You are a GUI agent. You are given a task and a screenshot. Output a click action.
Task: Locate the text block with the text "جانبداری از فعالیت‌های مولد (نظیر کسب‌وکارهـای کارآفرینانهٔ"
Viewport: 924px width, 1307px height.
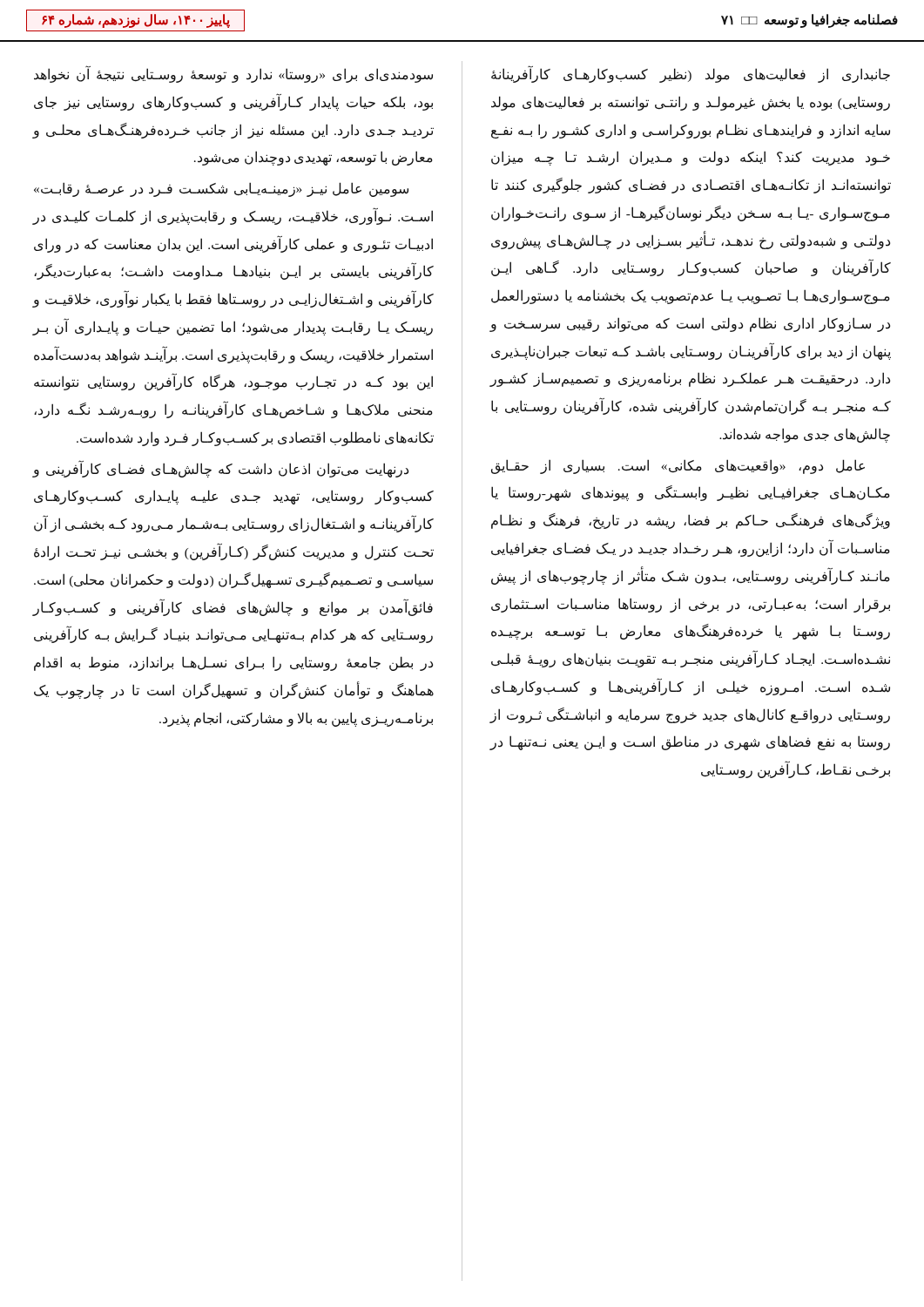[x=691, y=423]
